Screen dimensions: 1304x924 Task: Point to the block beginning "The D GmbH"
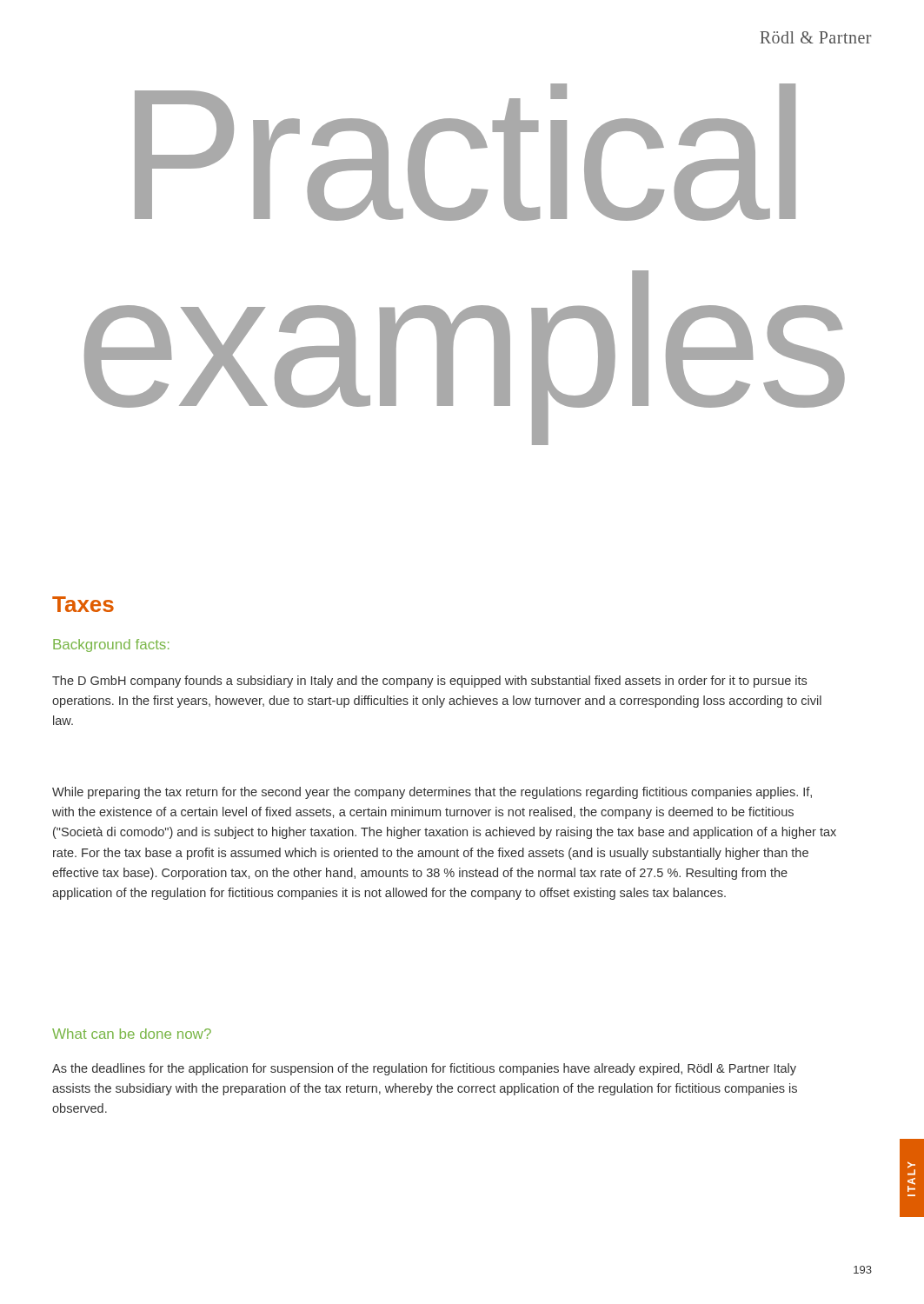(x=437, y=701)
